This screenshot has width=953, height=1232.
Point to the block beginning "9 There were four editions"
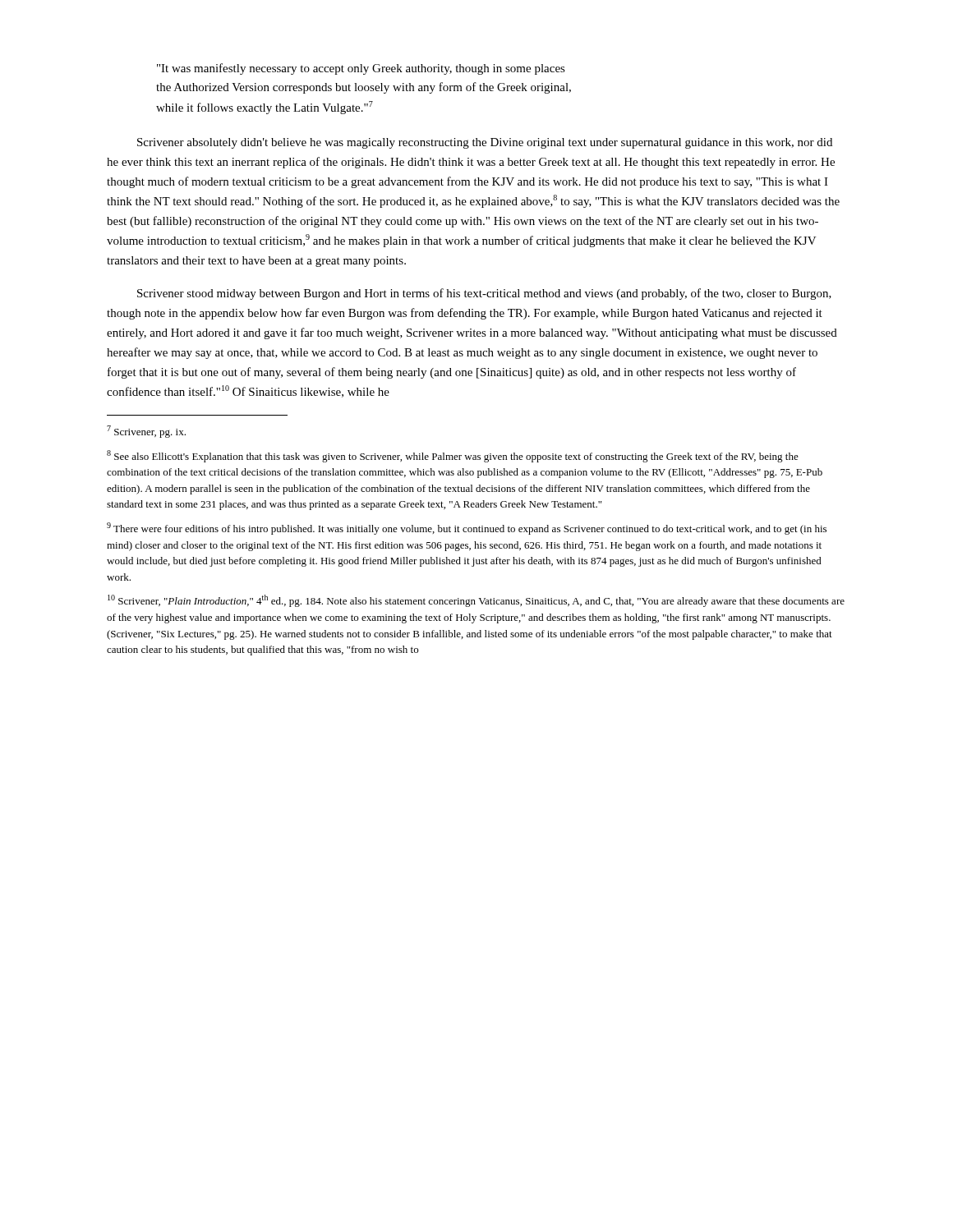(467, 552)
